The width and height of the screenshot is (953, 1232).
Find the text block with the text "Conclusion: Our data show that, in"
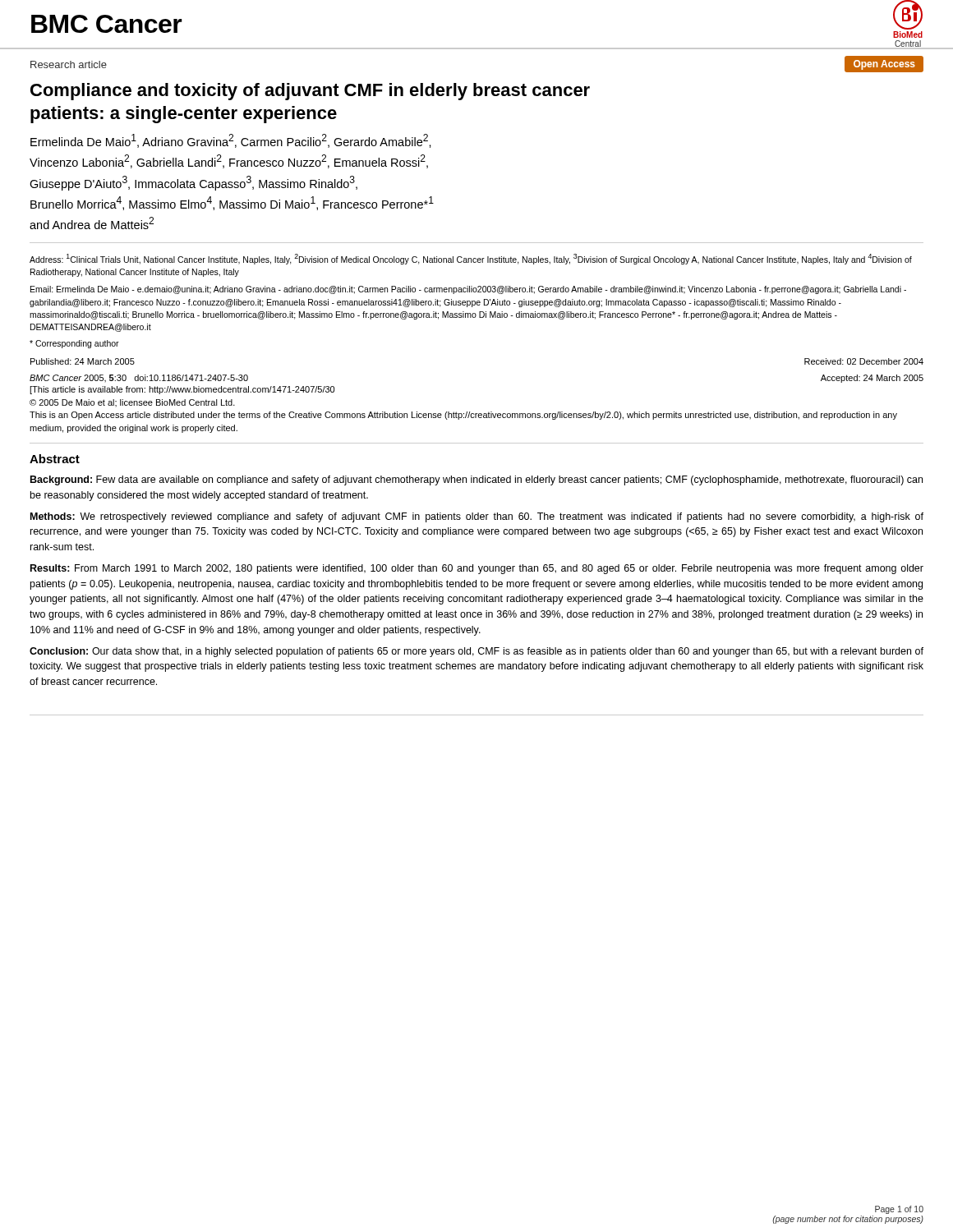(476, 666)
